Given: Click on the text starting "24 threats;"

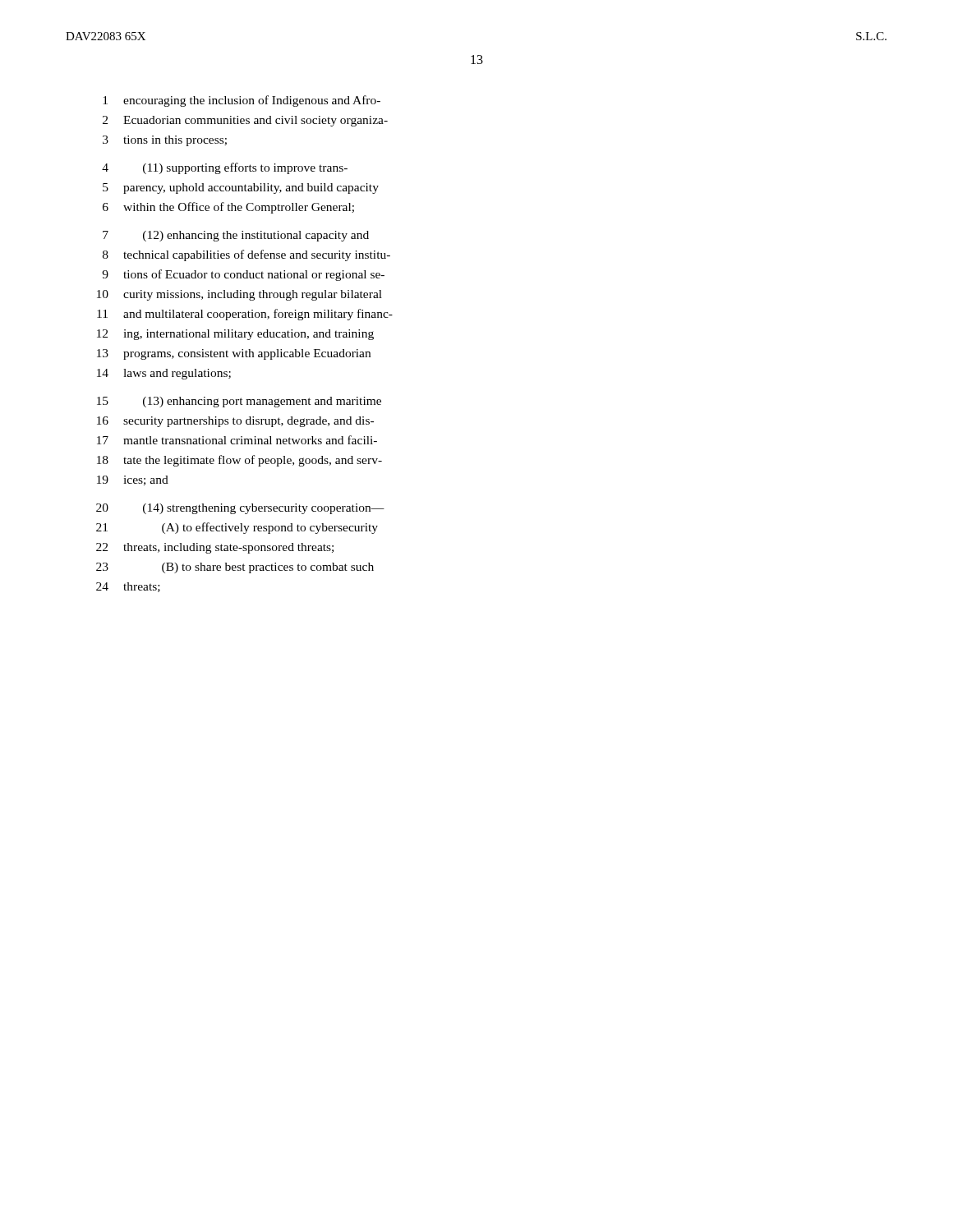Looking at the screenshot, I should [x=128, y=587].
